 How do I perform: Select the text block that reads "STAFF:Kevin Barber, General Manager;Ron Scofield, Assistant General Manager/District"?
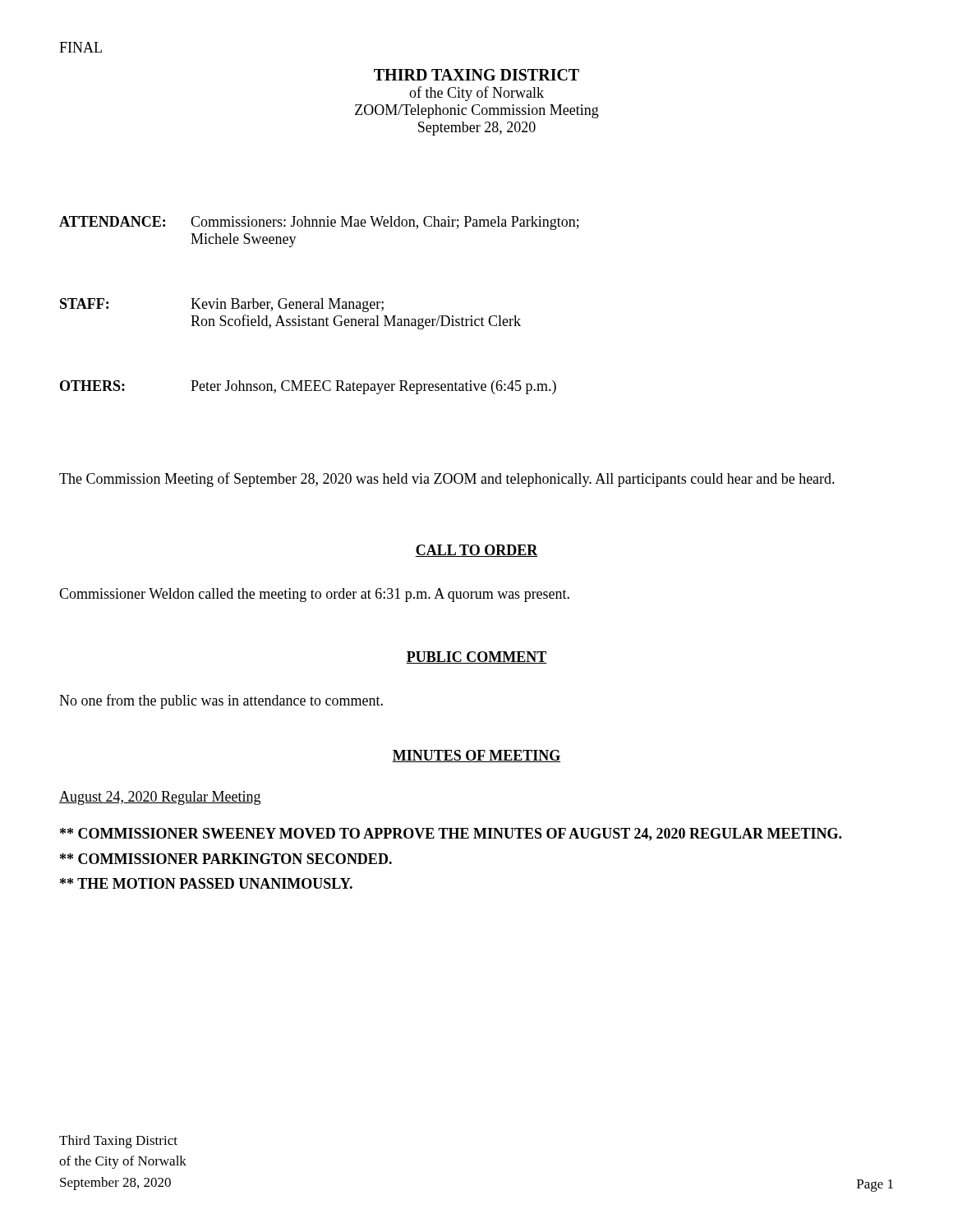tap(290, 313)
